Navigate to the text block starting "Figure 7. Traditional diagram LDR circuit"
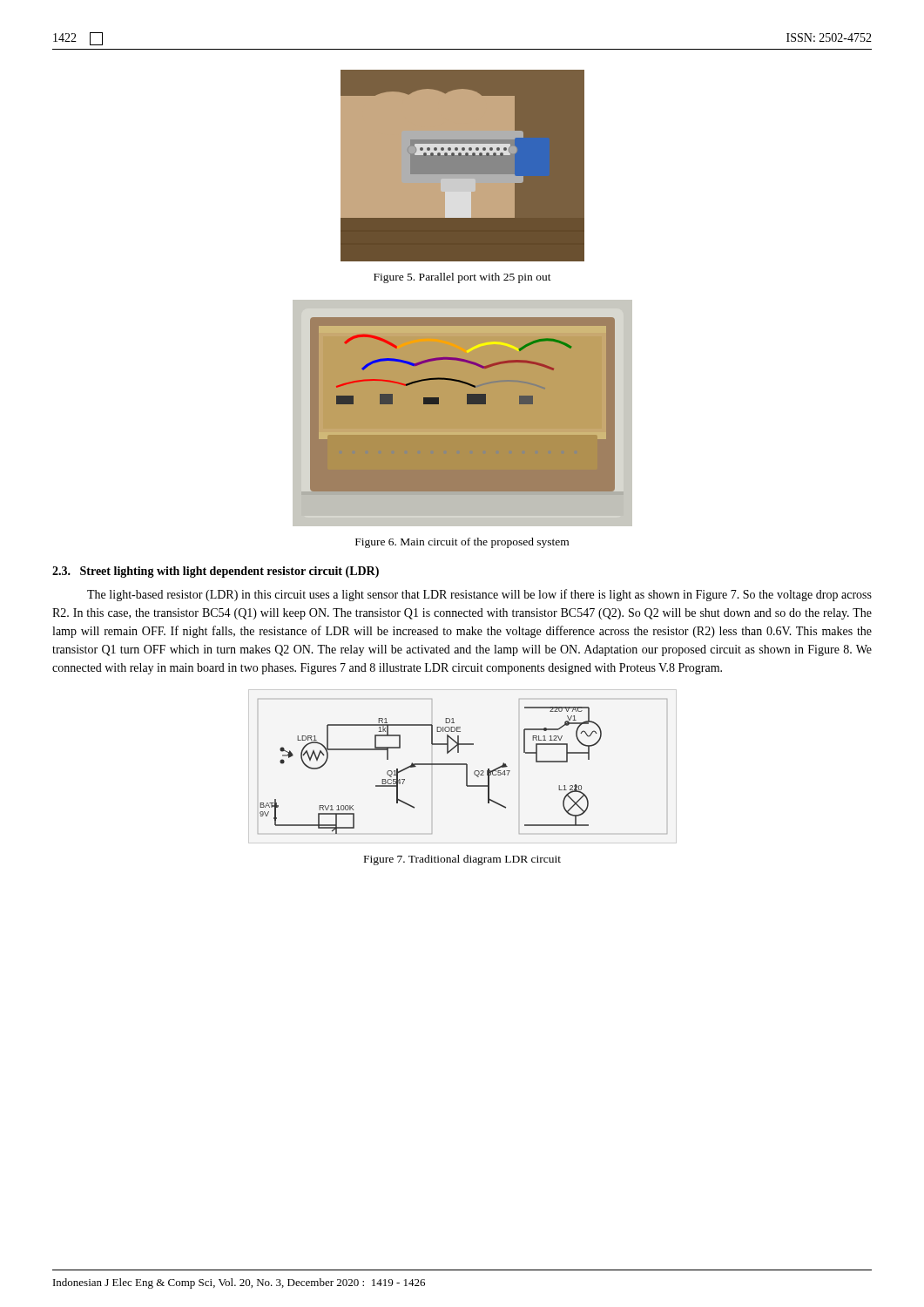Viewport: 924px width, 1307px height. (x=462, y=859)
